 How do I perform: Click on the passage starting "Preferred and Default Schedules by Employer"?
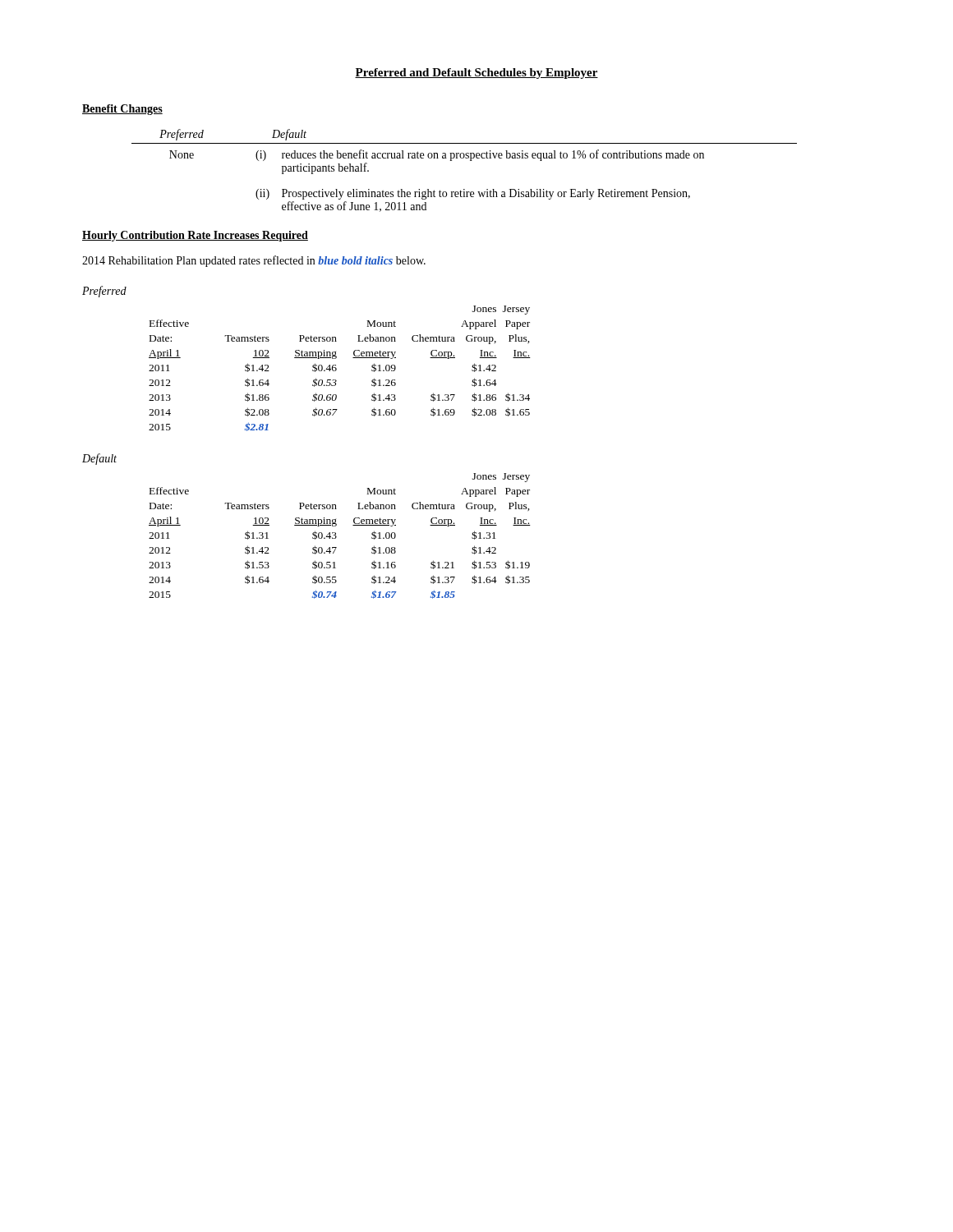[476, 72]
